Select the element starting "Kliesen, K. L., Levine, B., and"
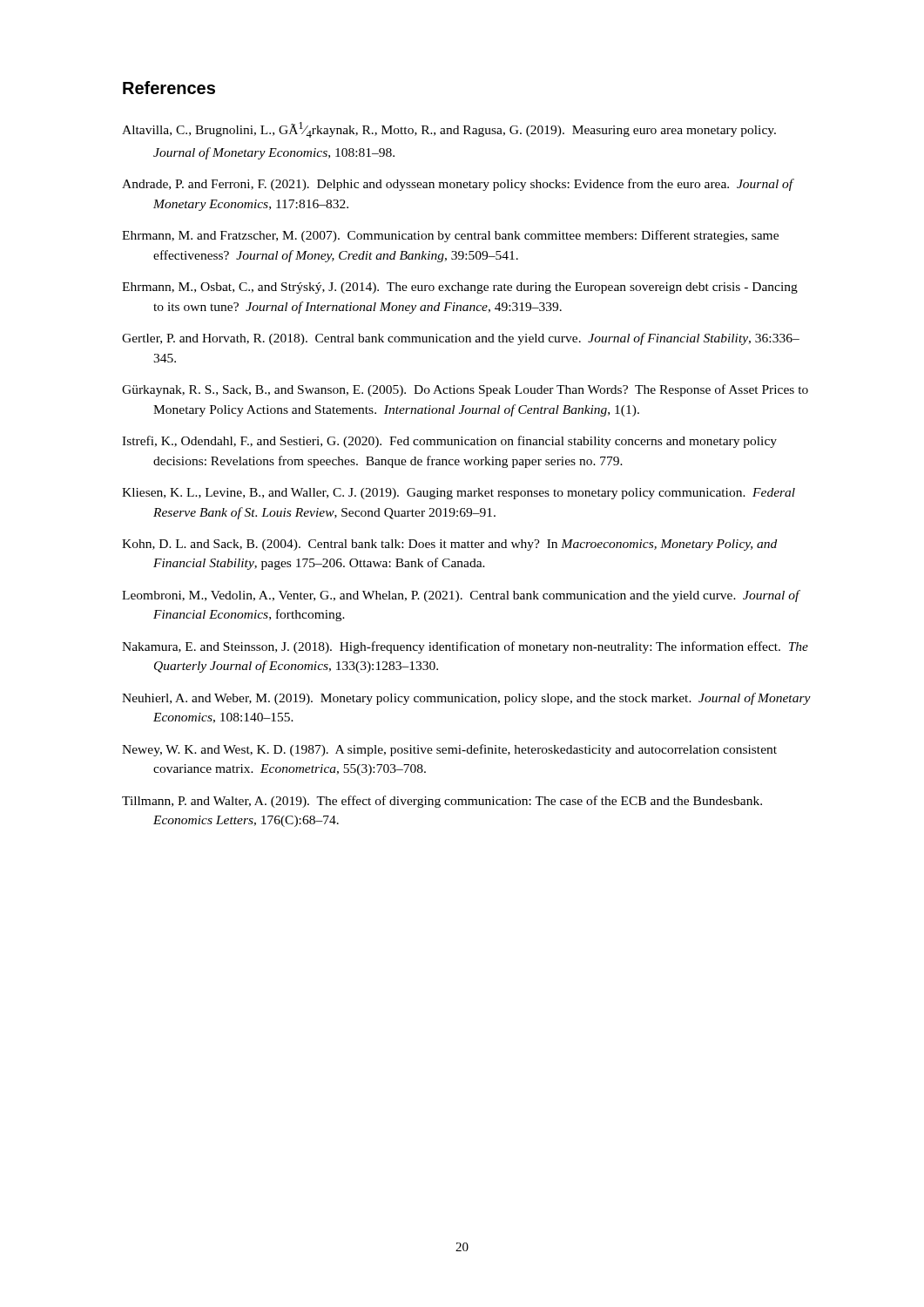Image resolution: width=924 pixels, height=1307 pixels. pyautogui.click(x=459, y=502)
